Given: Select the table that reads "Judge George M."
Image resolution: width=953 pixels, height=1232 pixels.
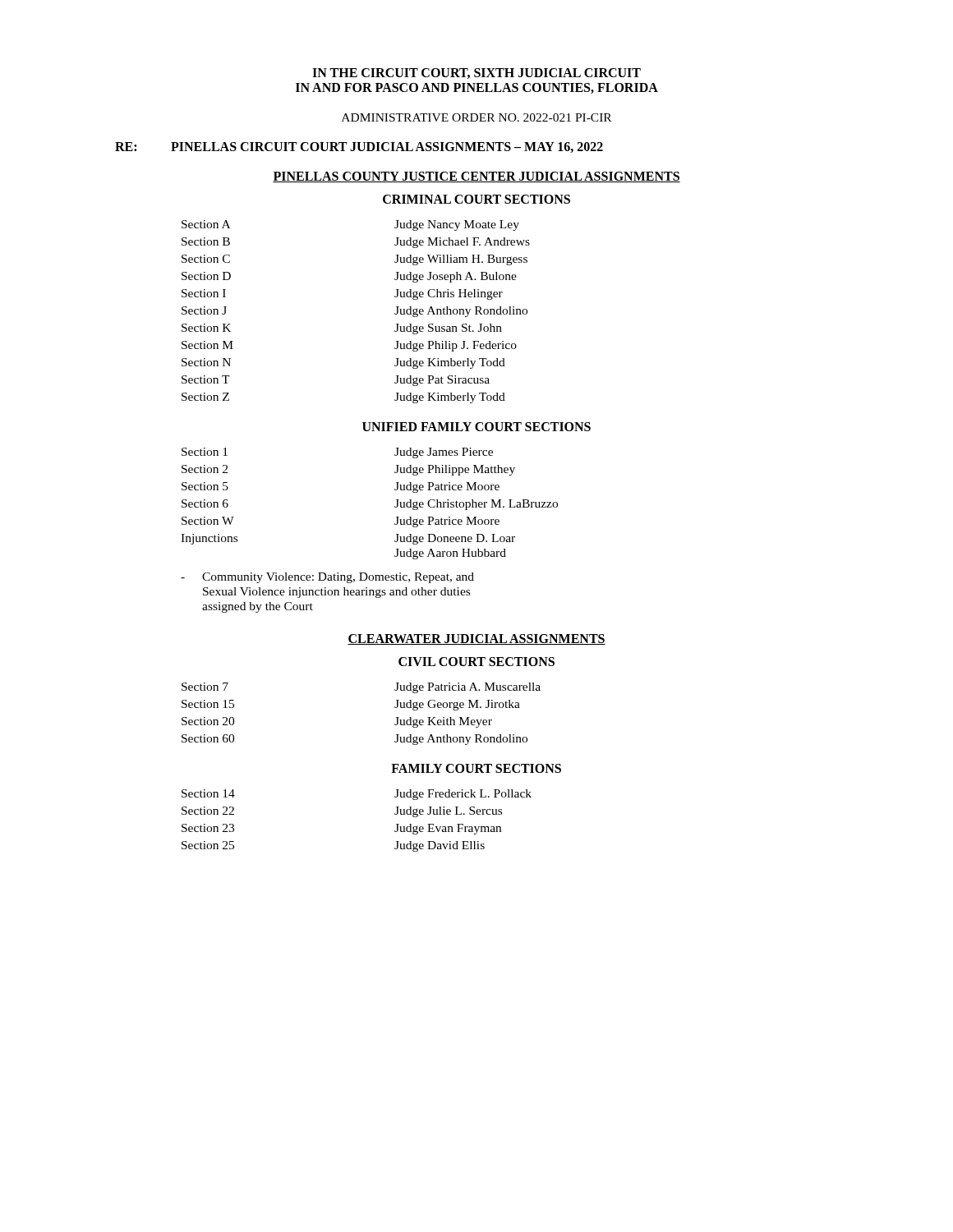Looking at the screenshot, I should (x=476, y=712).
